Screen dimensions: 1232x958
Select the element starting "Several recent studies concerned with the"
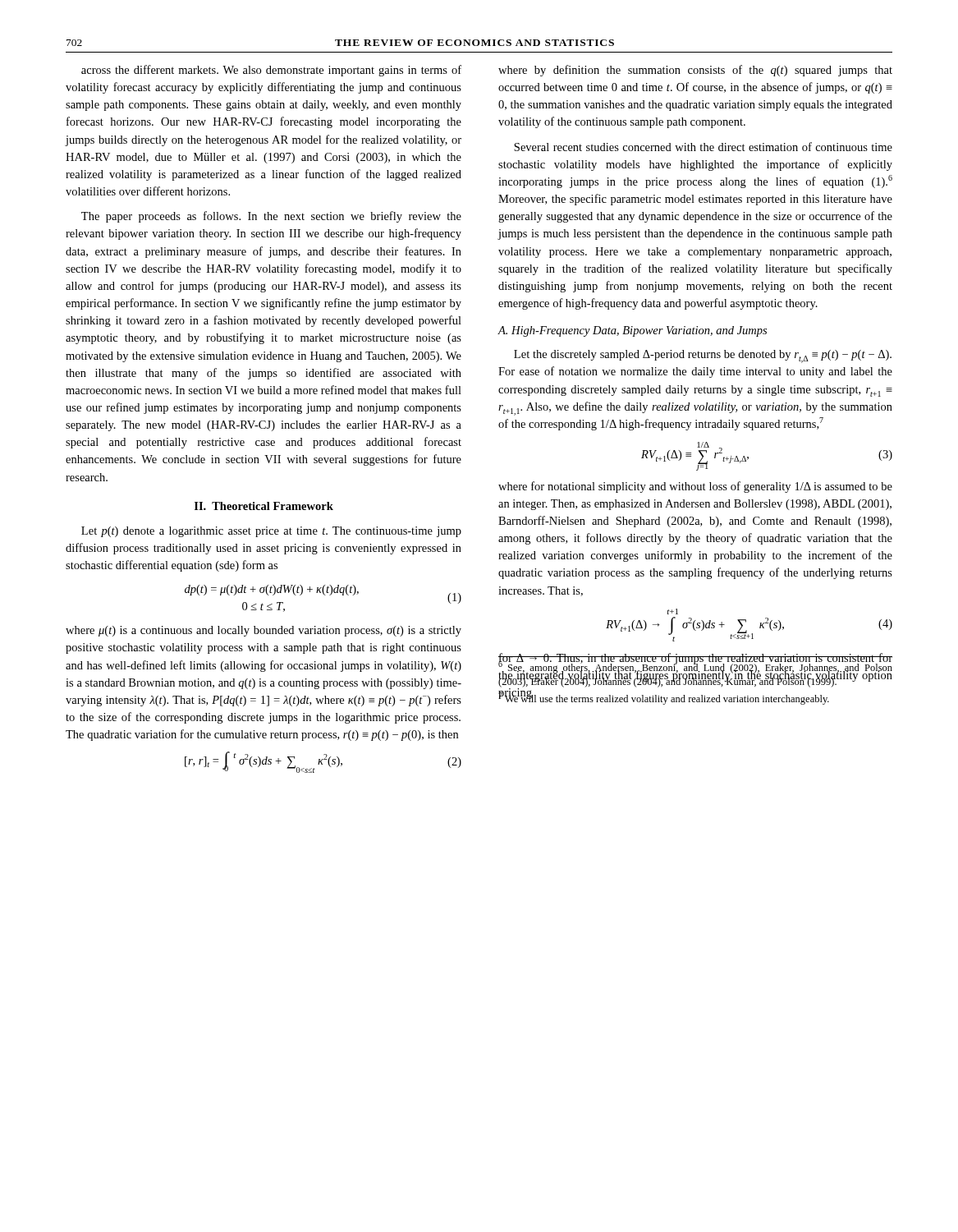point(695,225)
